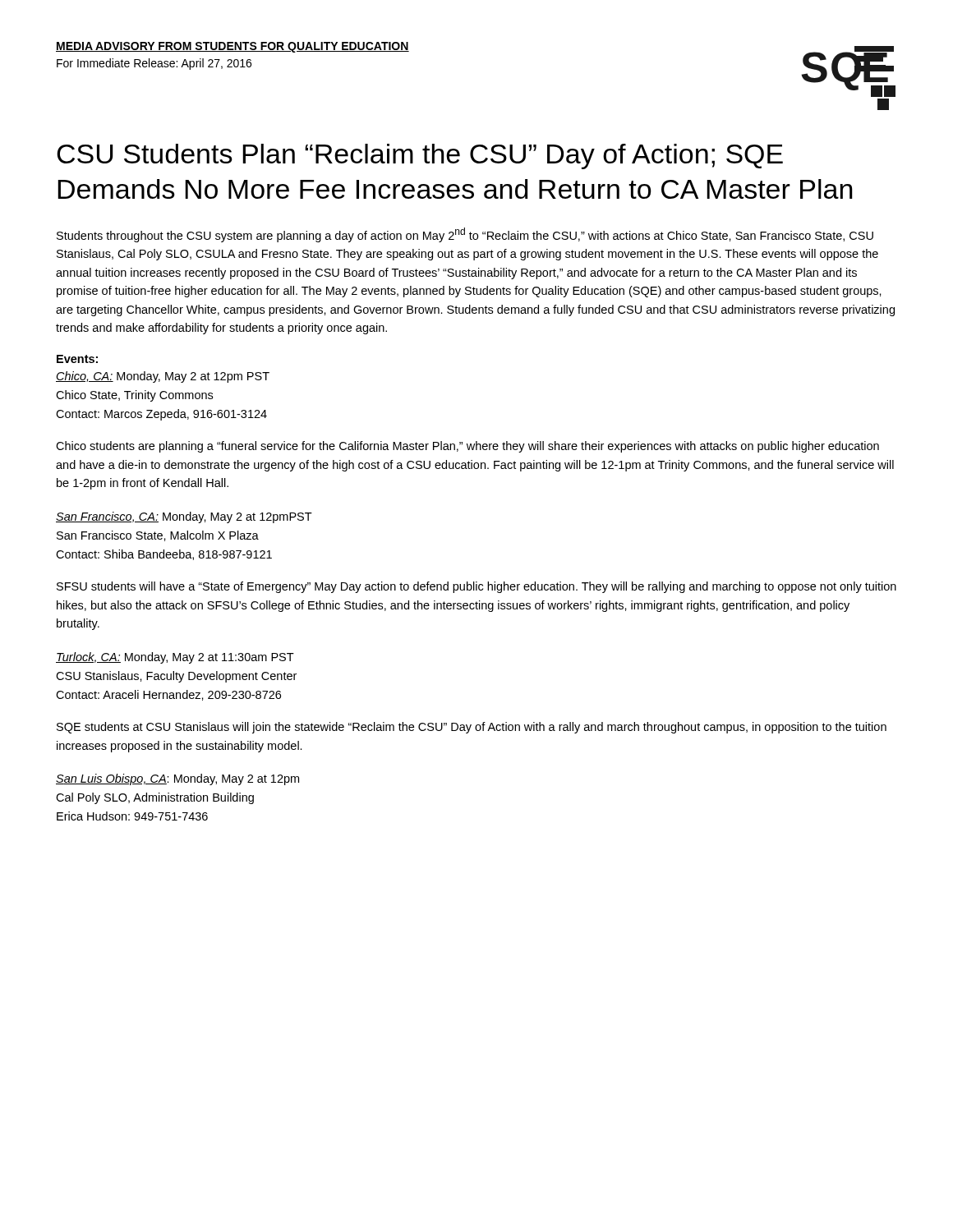Viewport: 953px width, 1232px height.
Task: Point to the text starting "SFSU students will have a “State"
Action: point(476,605)
